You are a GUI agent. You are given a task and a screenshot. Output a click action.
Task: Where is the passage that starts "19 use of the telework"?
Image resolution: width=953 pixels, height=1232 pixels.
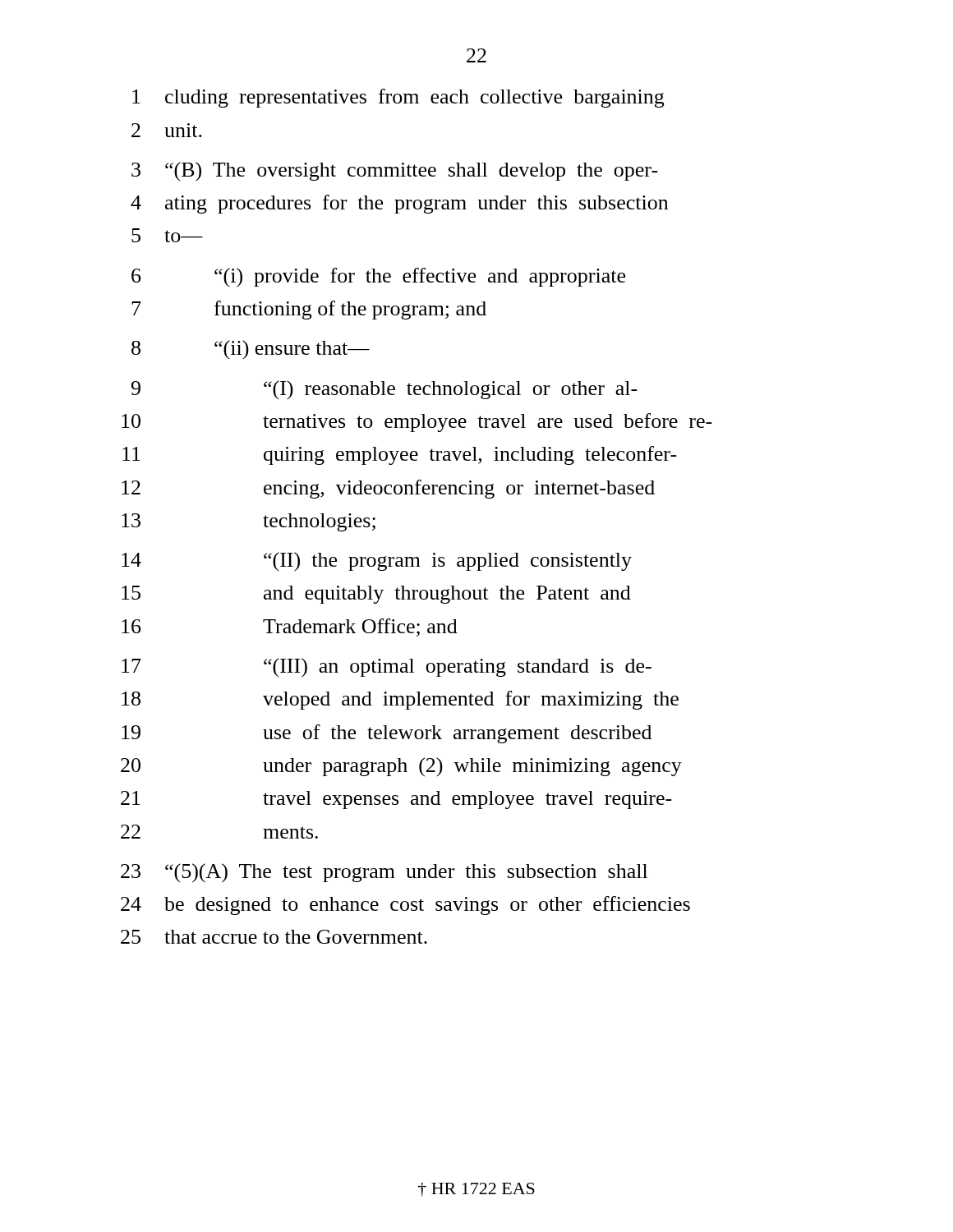click(x=485, y=732)
